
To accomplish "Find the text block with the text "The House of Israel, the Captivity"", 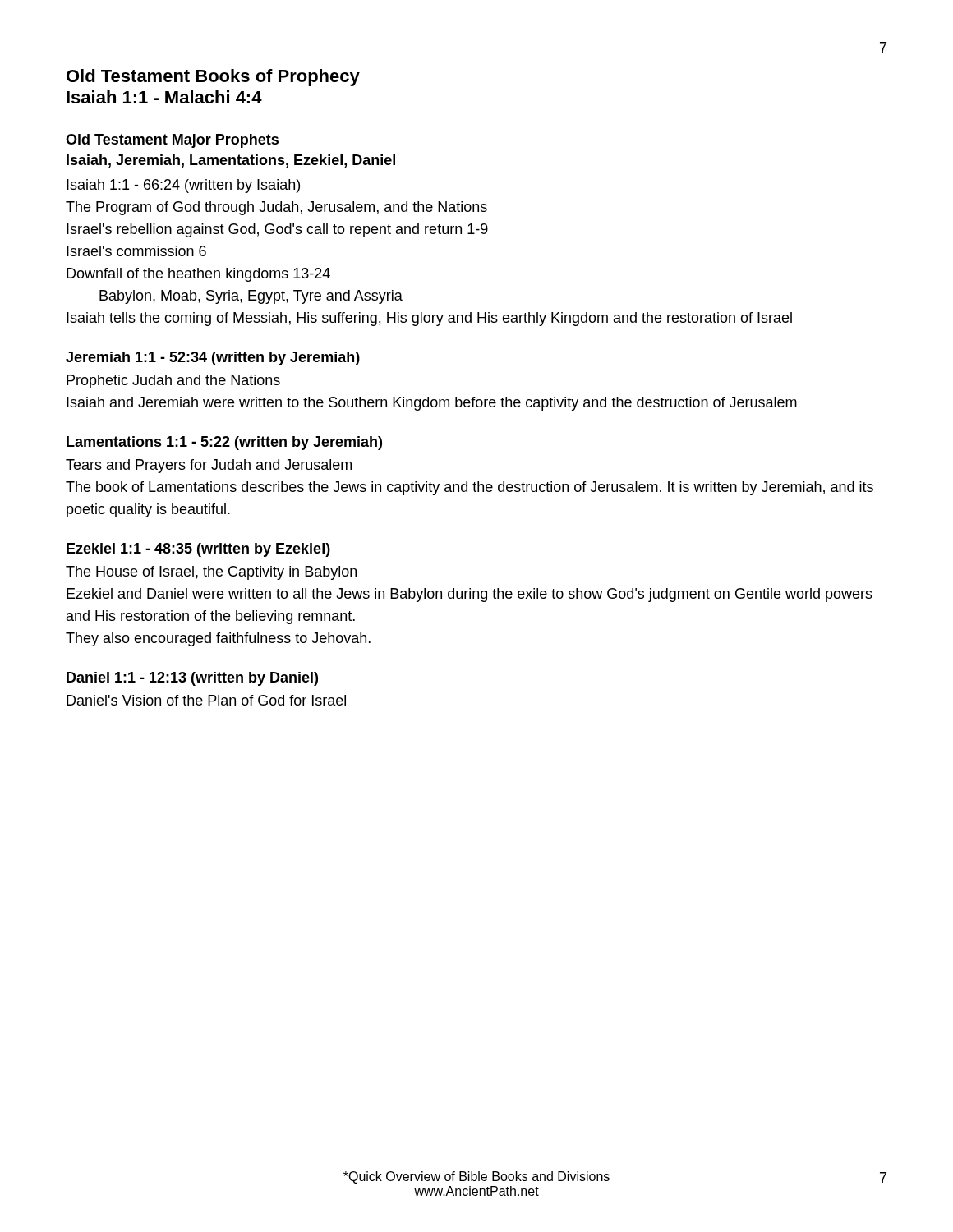I will [x=476, y=605].
